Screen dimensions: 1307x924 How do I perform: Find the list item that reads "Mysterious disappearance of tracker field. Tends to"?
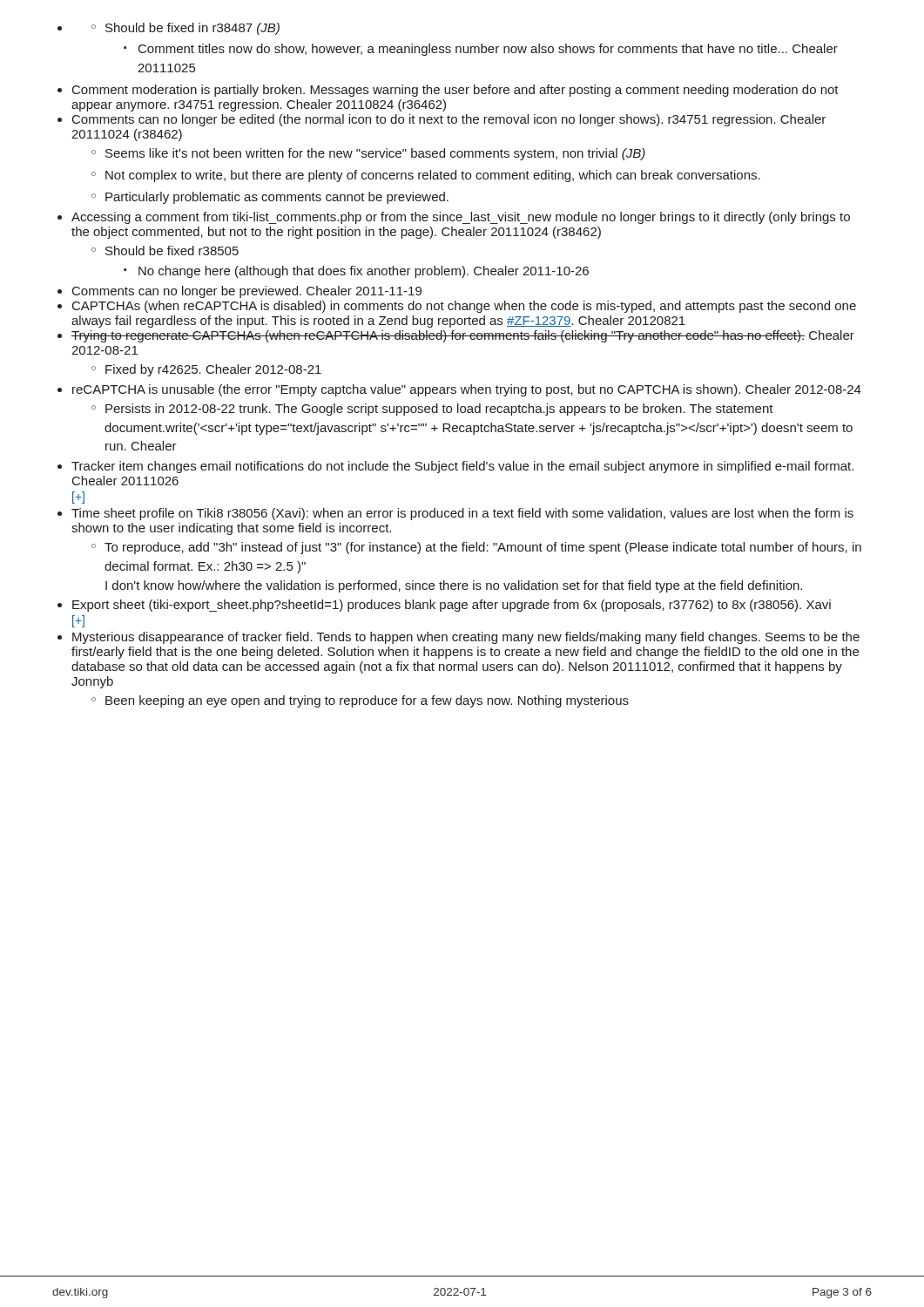click(472, 670)
